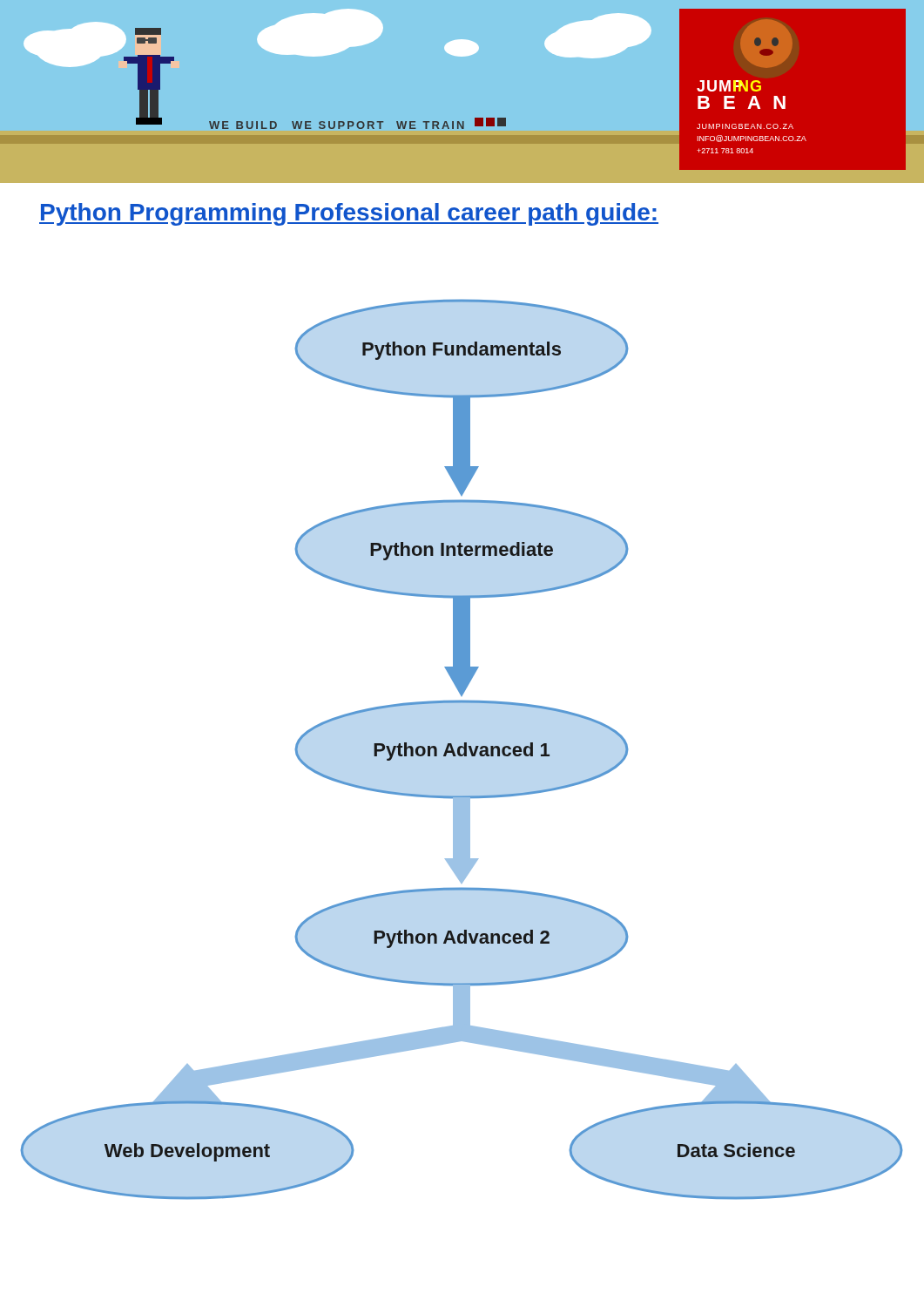Image resolution: width=924 pixels, height=1307 pixels.
Task: Locate the passage starting "Python Programming Professional career path guide:"
Action: click(462, 213)
